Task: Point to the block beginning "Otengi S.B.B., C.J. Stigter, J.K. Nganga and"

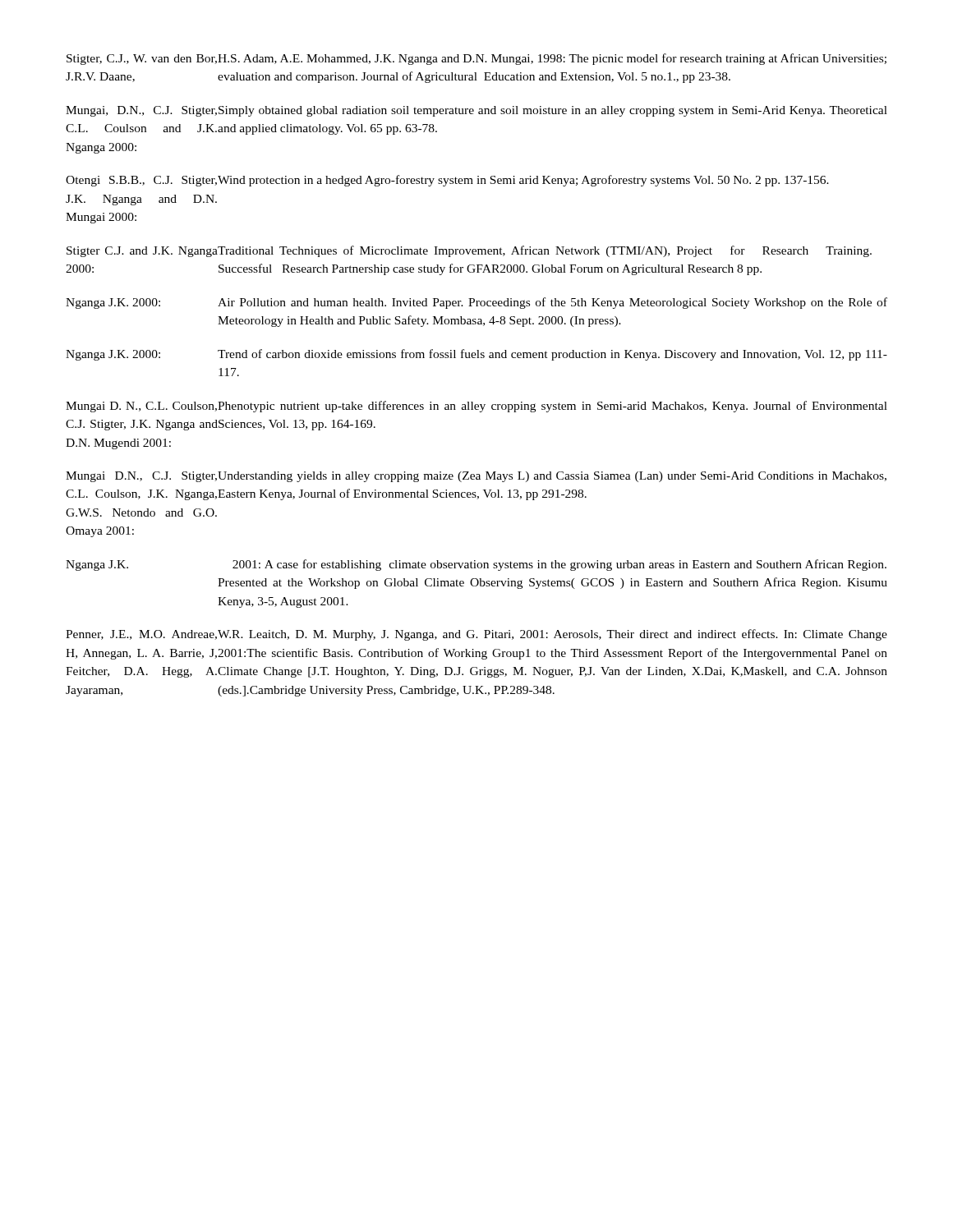Action: click(447, 181)
